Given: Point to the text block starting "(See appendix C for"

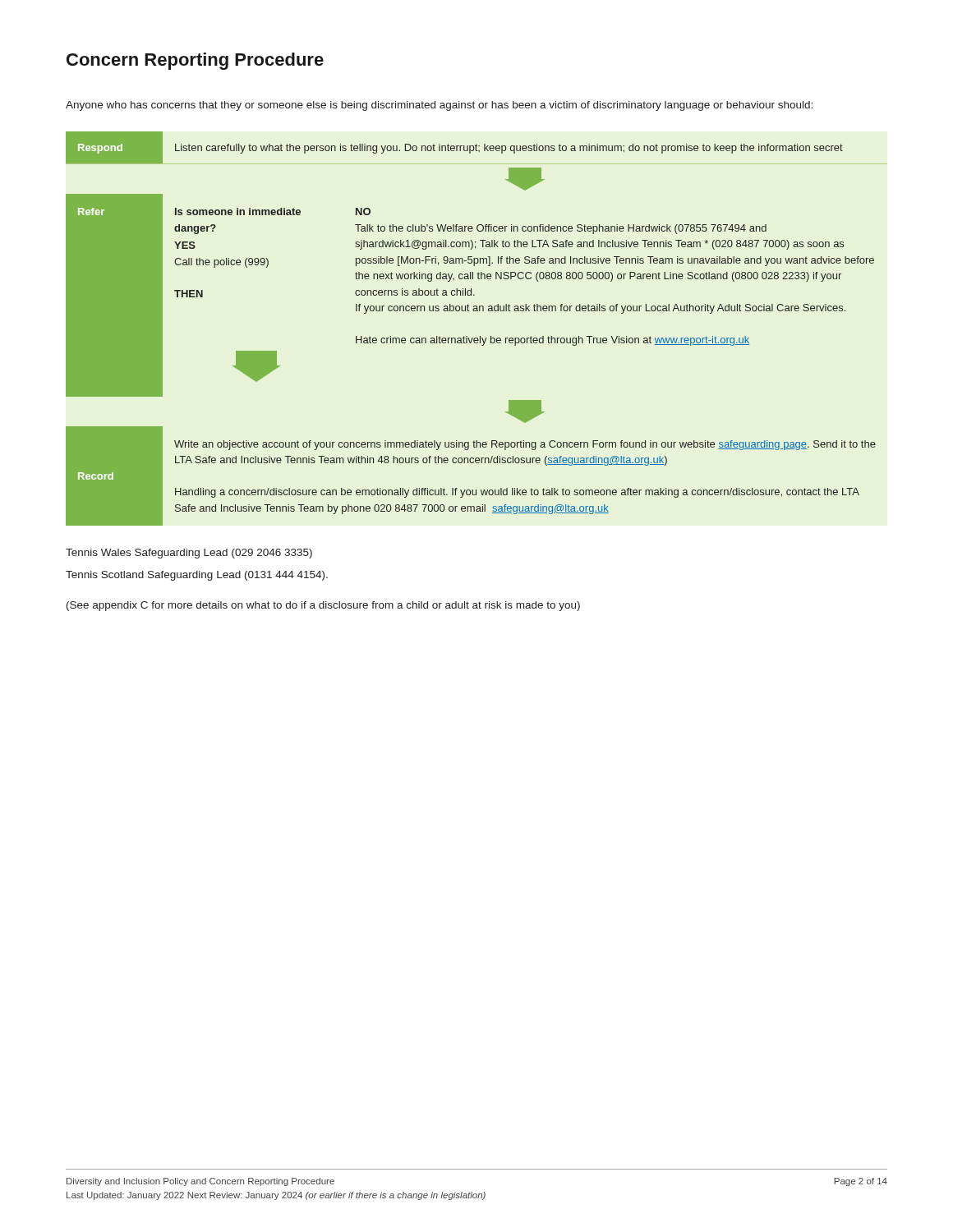Looking at the screenshot, I should [476, 606].
